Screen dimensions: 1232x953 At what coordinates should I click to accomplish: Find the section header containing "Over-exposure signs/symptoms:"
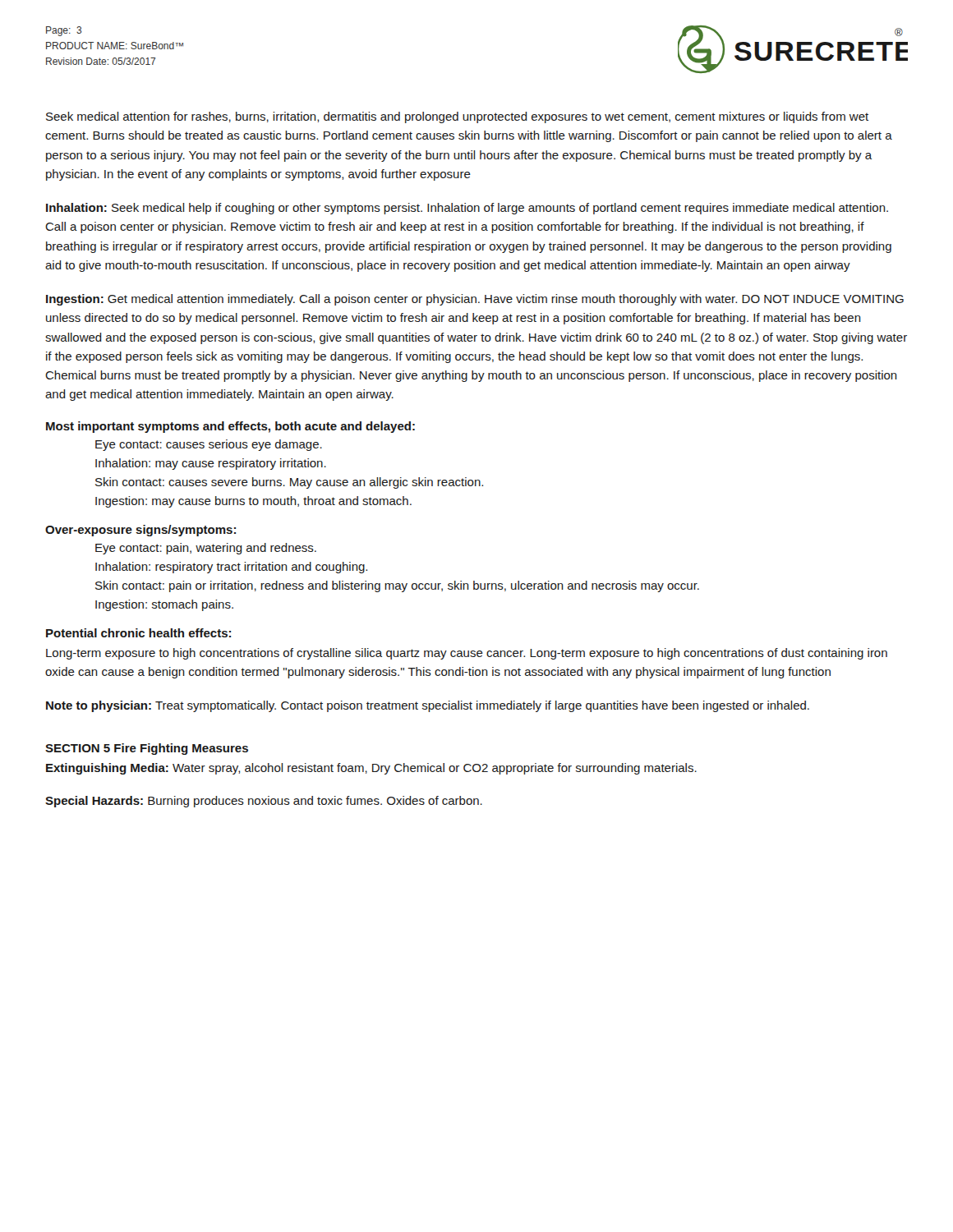pyautogui.click(x=141, y=529)
